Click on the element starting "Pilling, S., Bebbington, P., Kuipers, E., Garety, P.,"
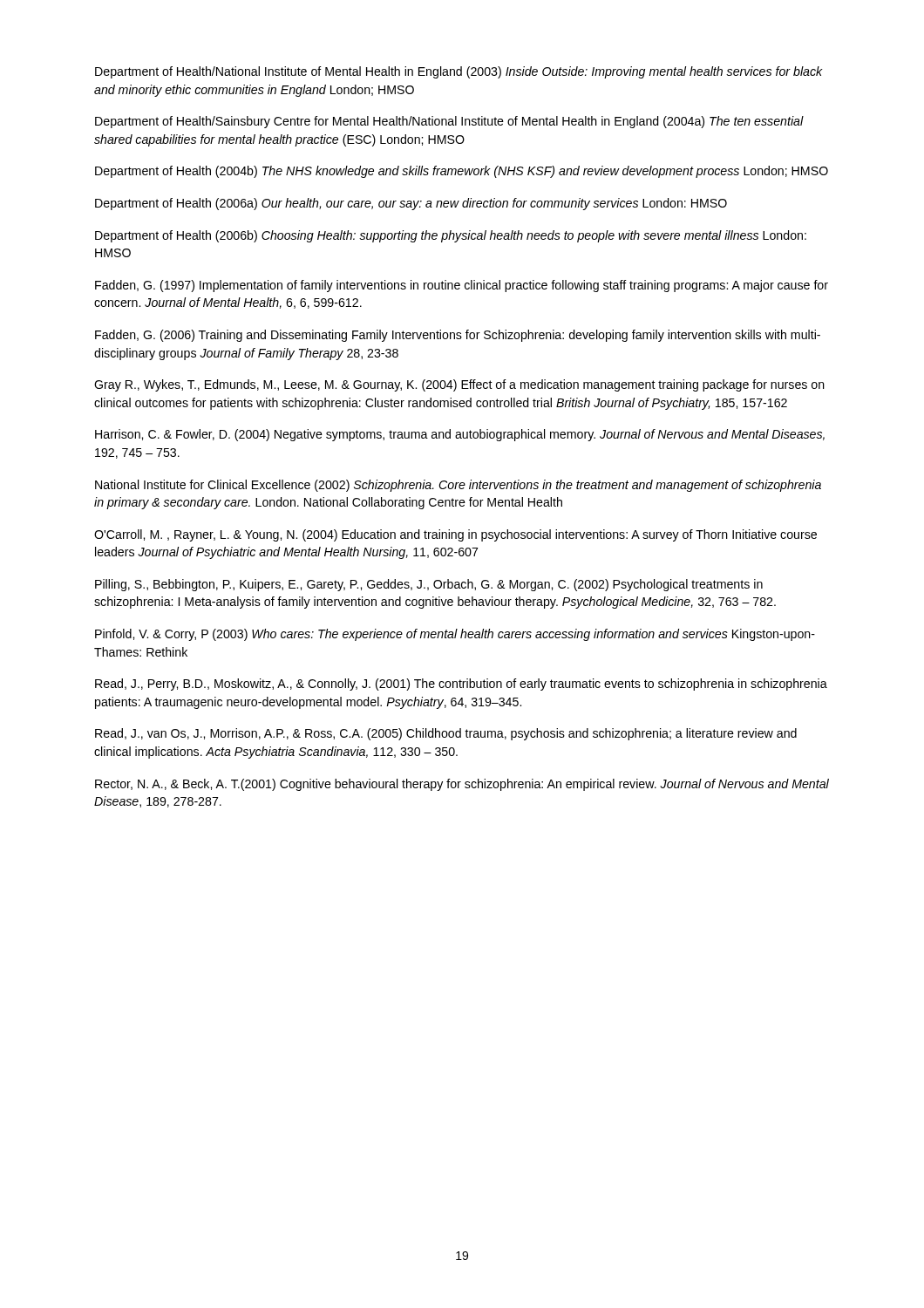Viewport: 924px width, 1308px height. click(x=435, y=593)
